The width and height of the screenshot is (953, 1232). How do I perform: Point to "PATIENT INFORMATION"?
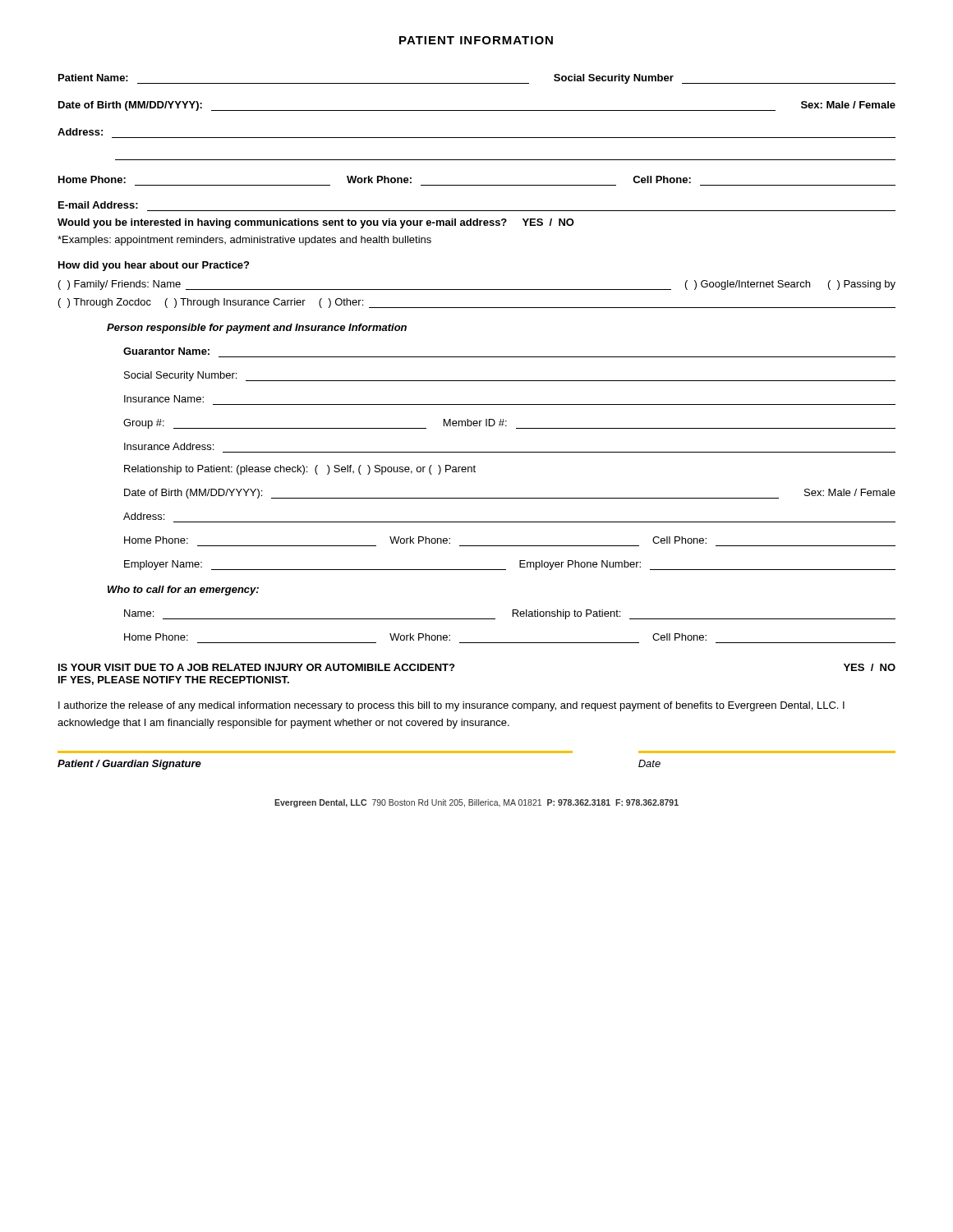[x=476, y=40]
